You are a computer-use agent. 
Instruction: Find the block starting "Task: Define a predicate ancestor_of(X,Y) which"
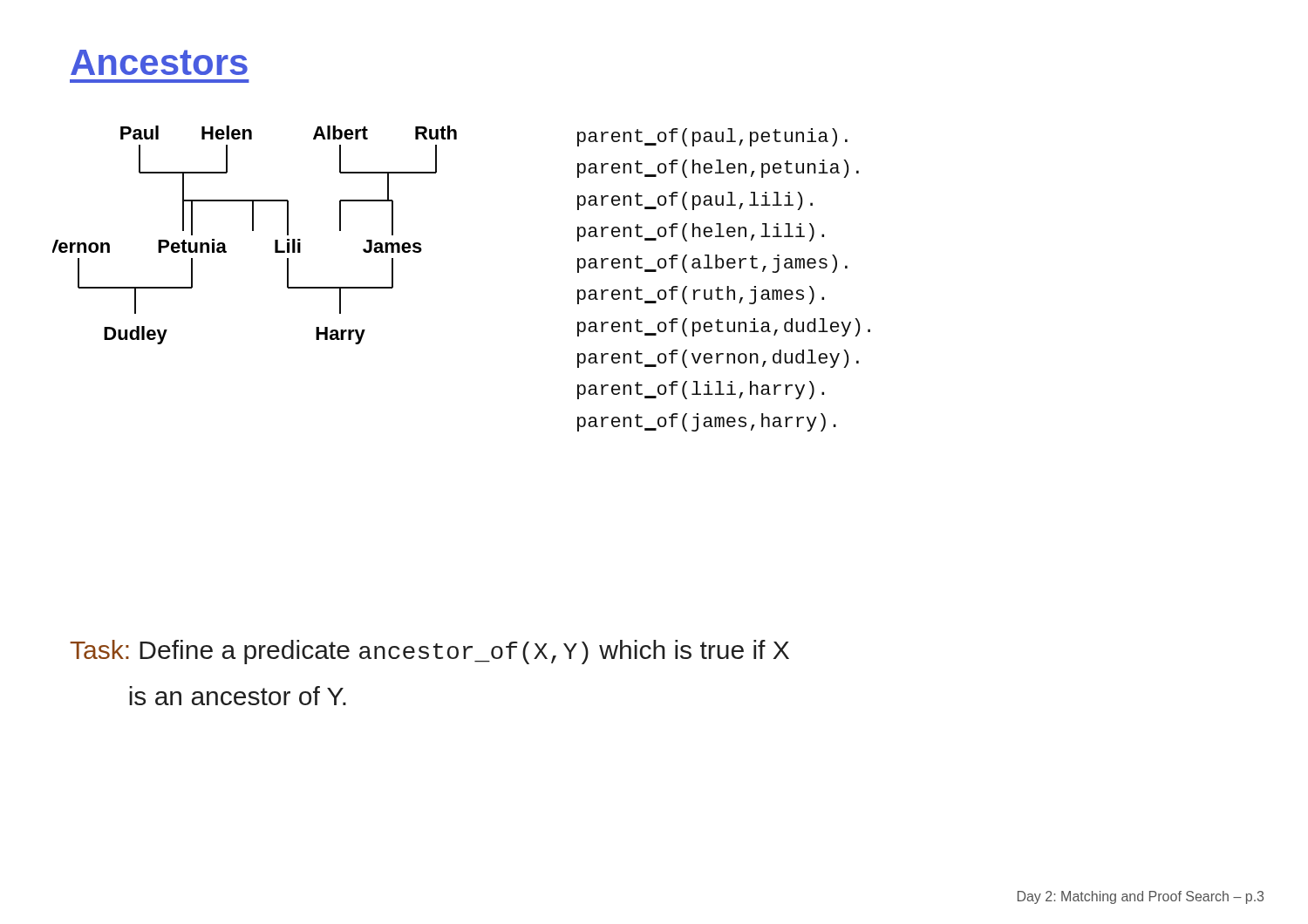coord(429,652)
